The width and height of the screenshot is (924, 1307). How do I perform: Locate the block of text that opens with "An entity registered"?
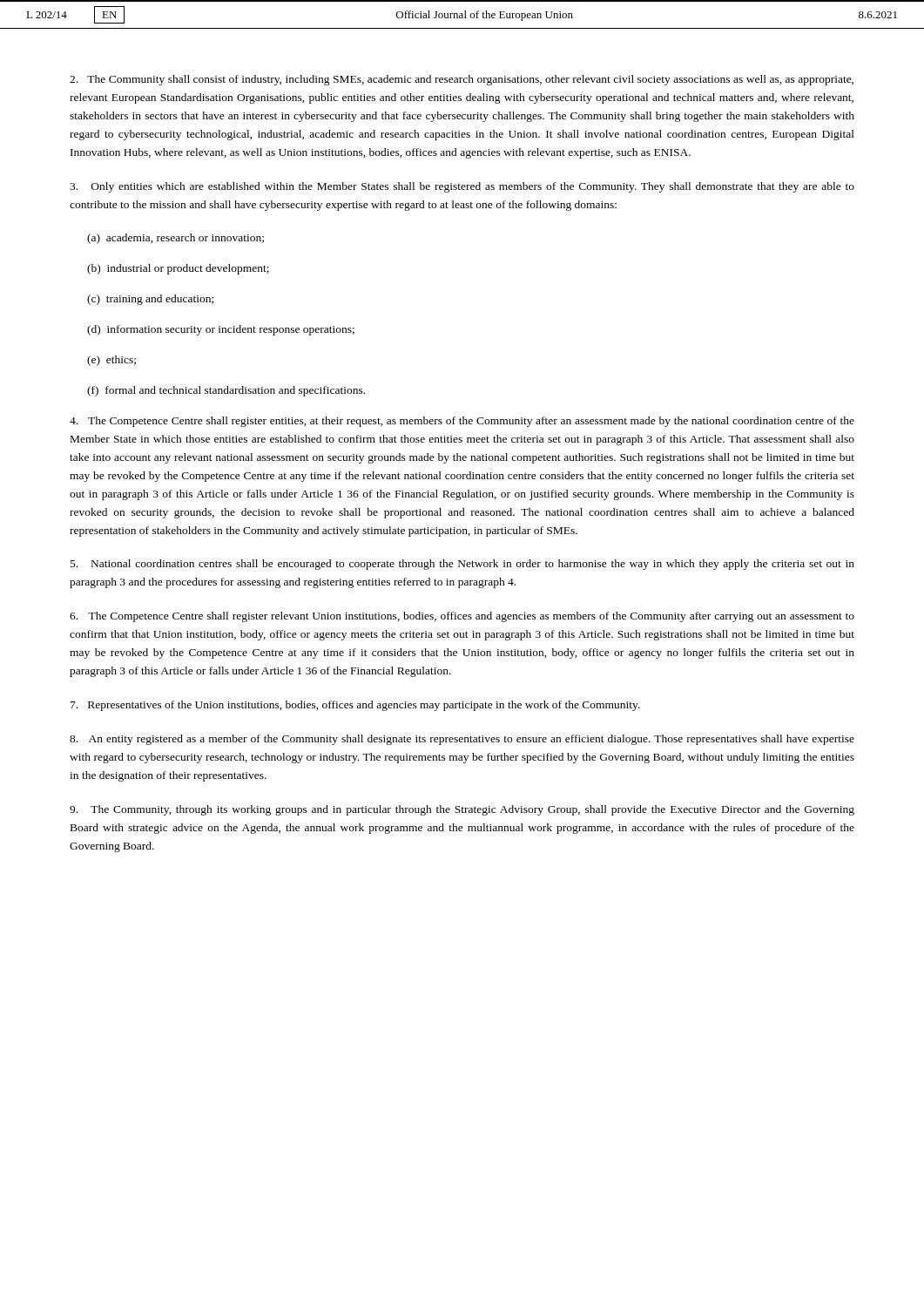coord(462,757)
